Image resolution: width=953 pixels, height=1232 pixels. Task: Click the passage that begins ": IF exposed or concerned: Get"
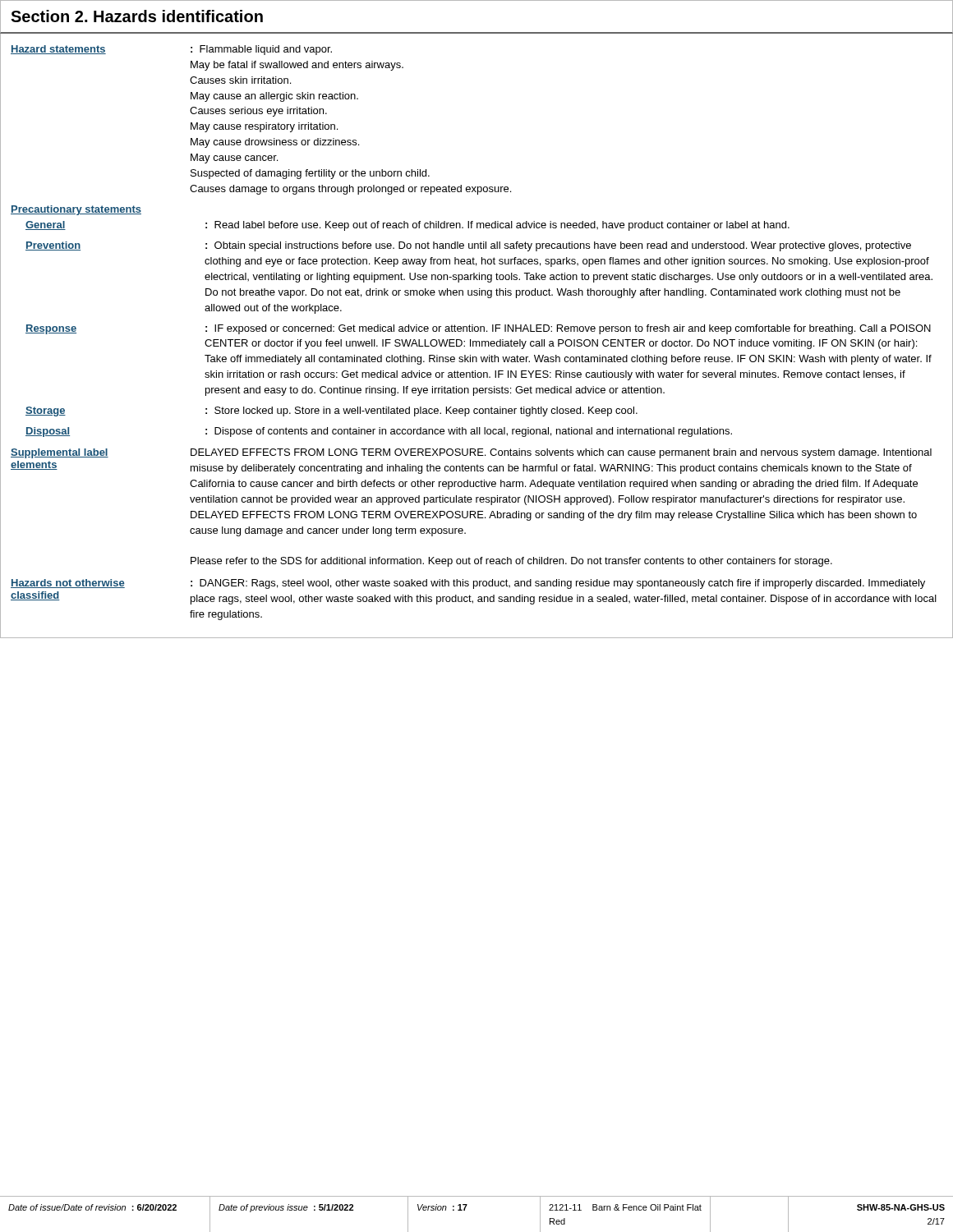click(568, 359)
